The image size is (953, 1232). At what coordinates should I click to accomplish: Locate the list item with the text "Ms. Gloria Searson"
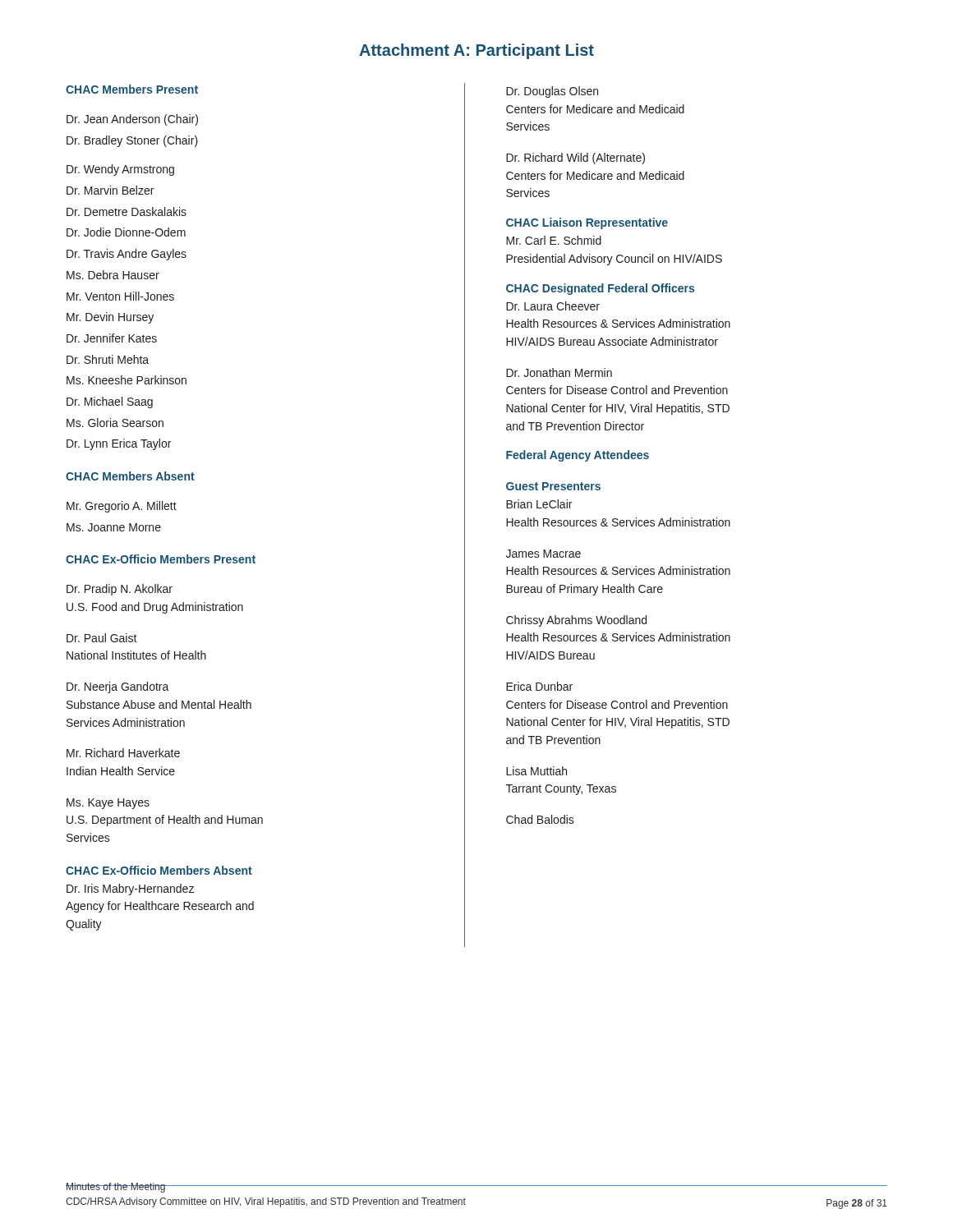(115, 423)
